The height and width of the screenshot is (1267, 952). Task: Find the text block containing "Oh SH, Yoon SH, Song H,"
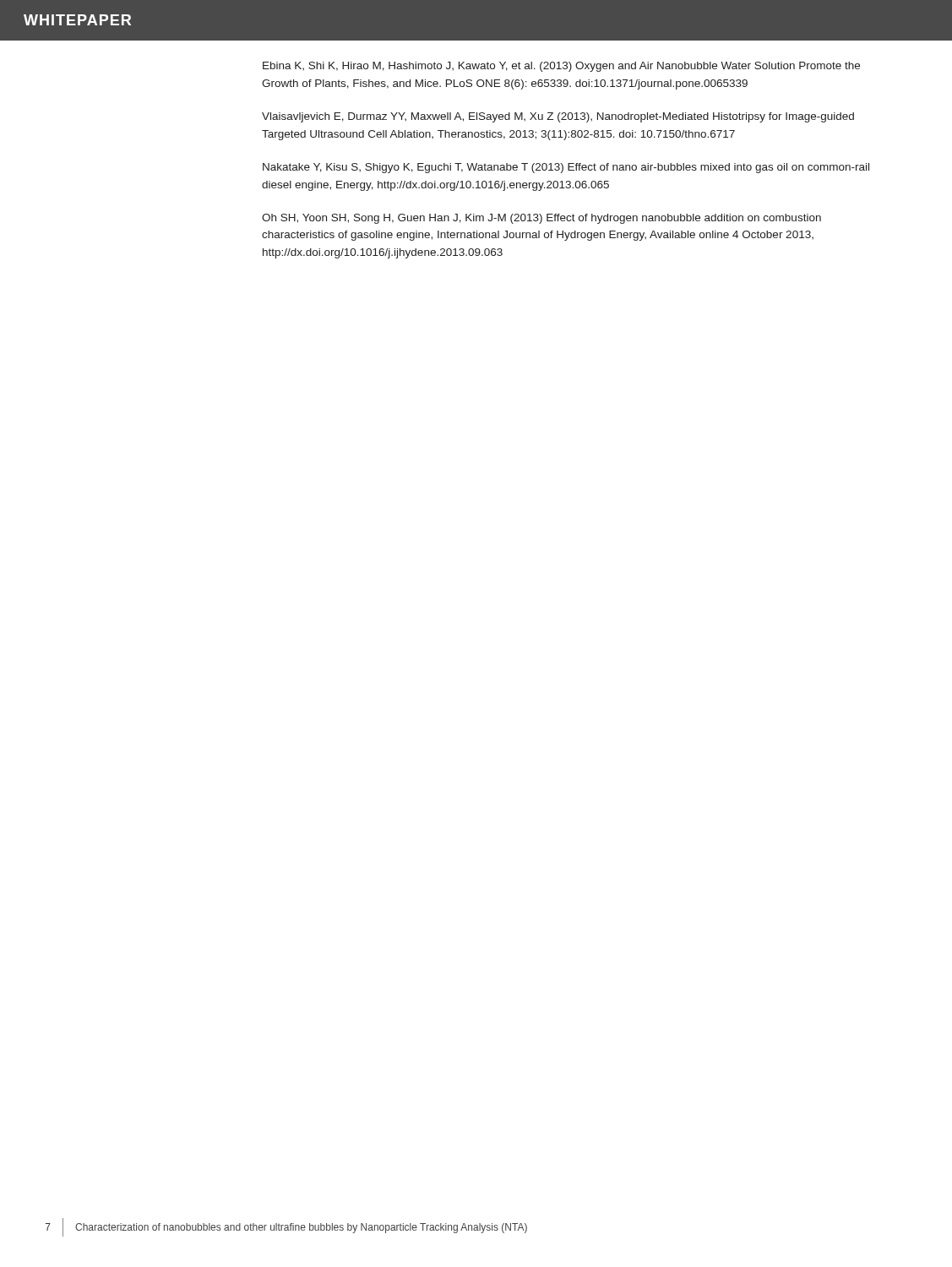542,235
